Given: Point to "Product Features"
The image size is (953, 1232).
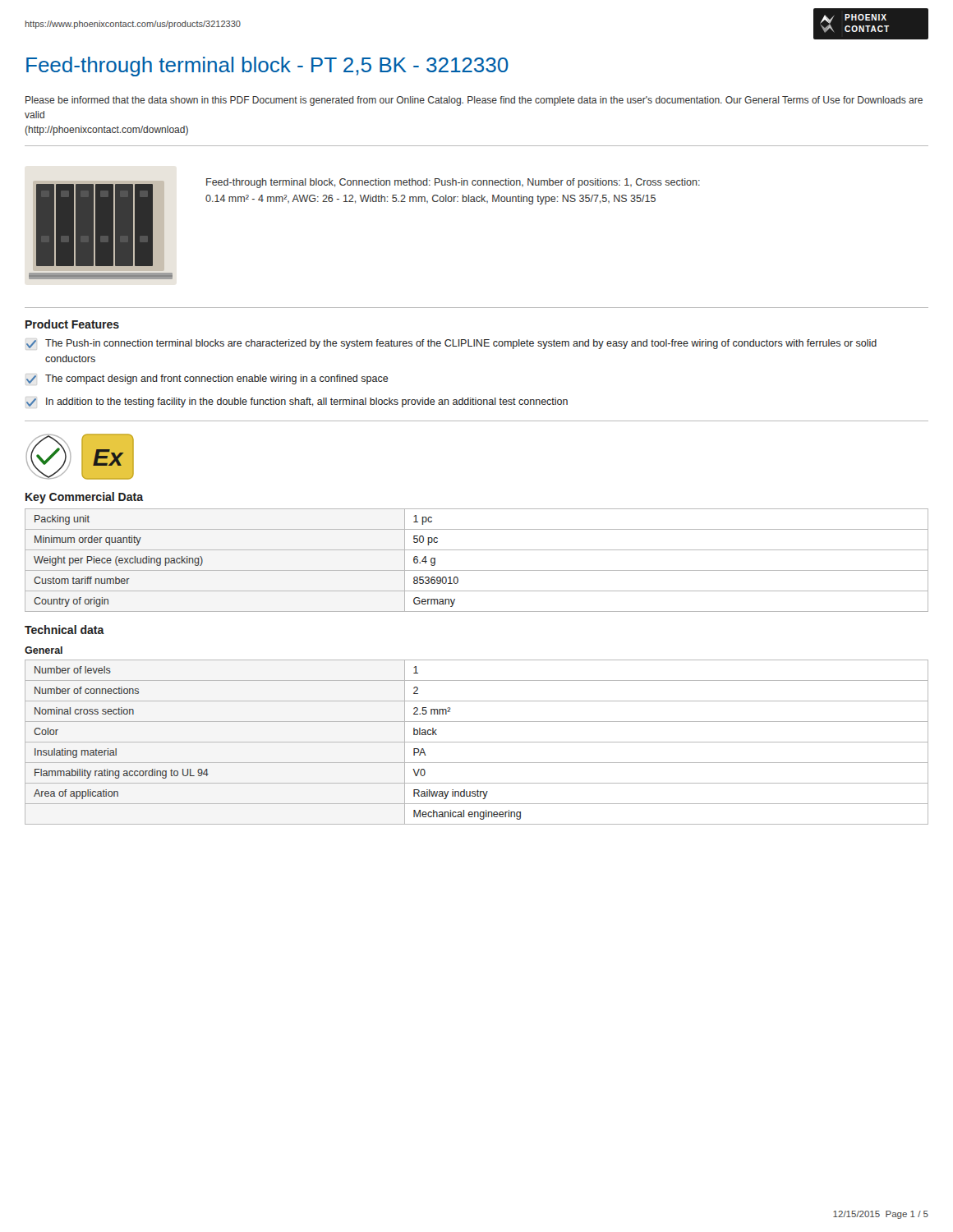Looking at the screenshot, I should pos(72,324).
